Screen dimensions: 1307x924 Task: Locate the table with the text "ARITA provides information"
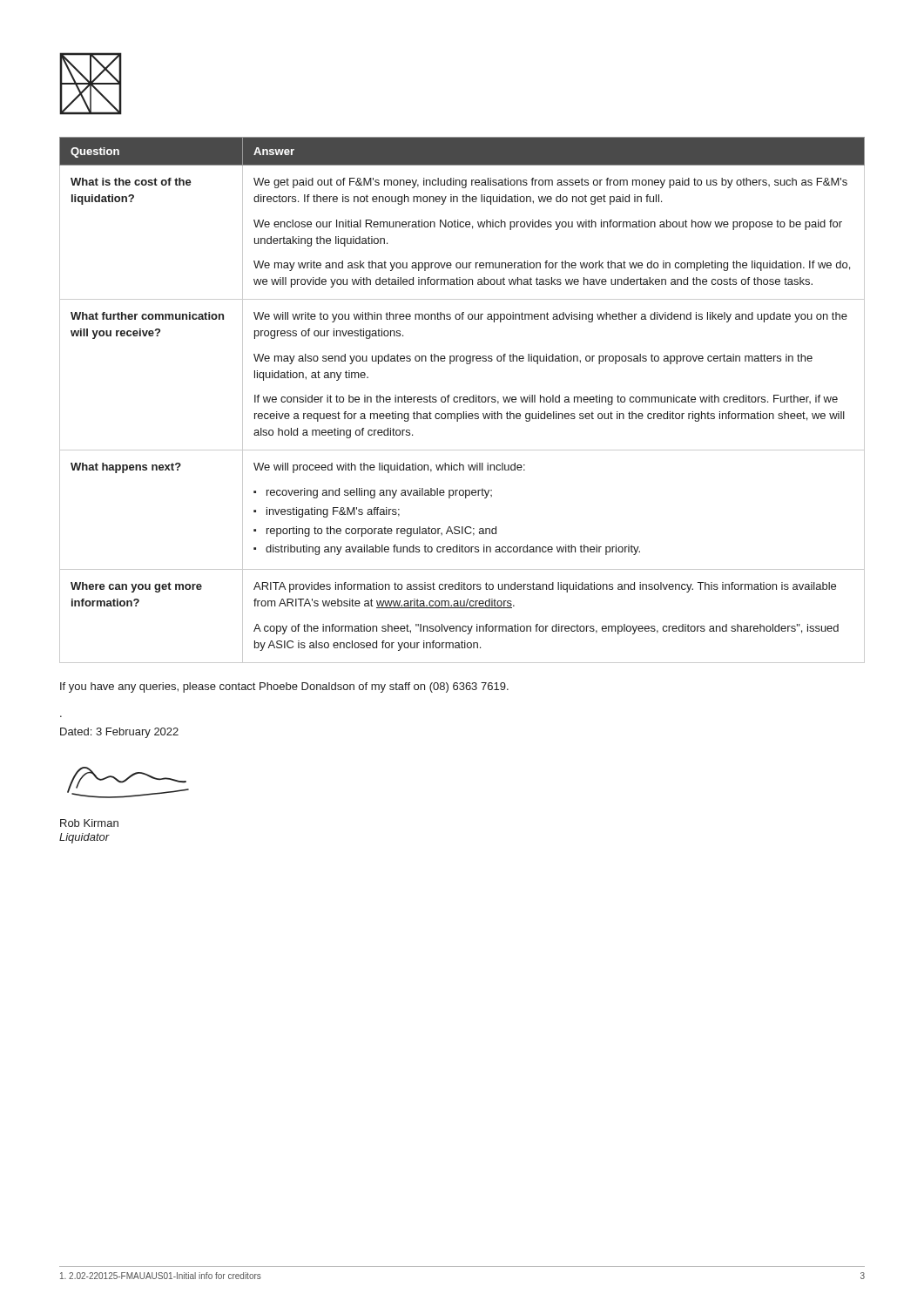pos(462,400)
